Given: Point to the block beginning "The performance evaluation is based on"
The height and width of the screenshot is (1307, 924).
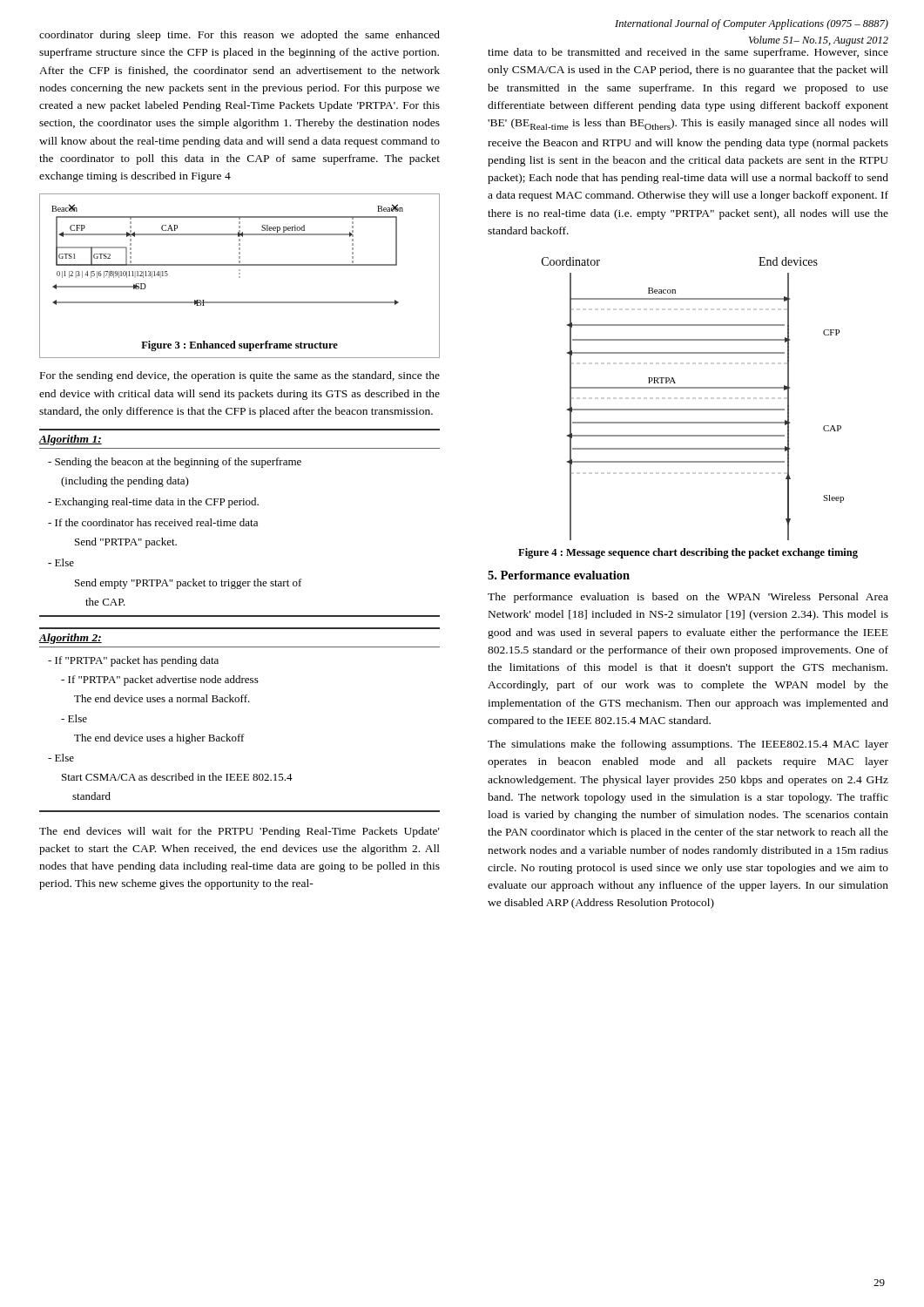Looking at the screenshot, I should coord(688,750).
